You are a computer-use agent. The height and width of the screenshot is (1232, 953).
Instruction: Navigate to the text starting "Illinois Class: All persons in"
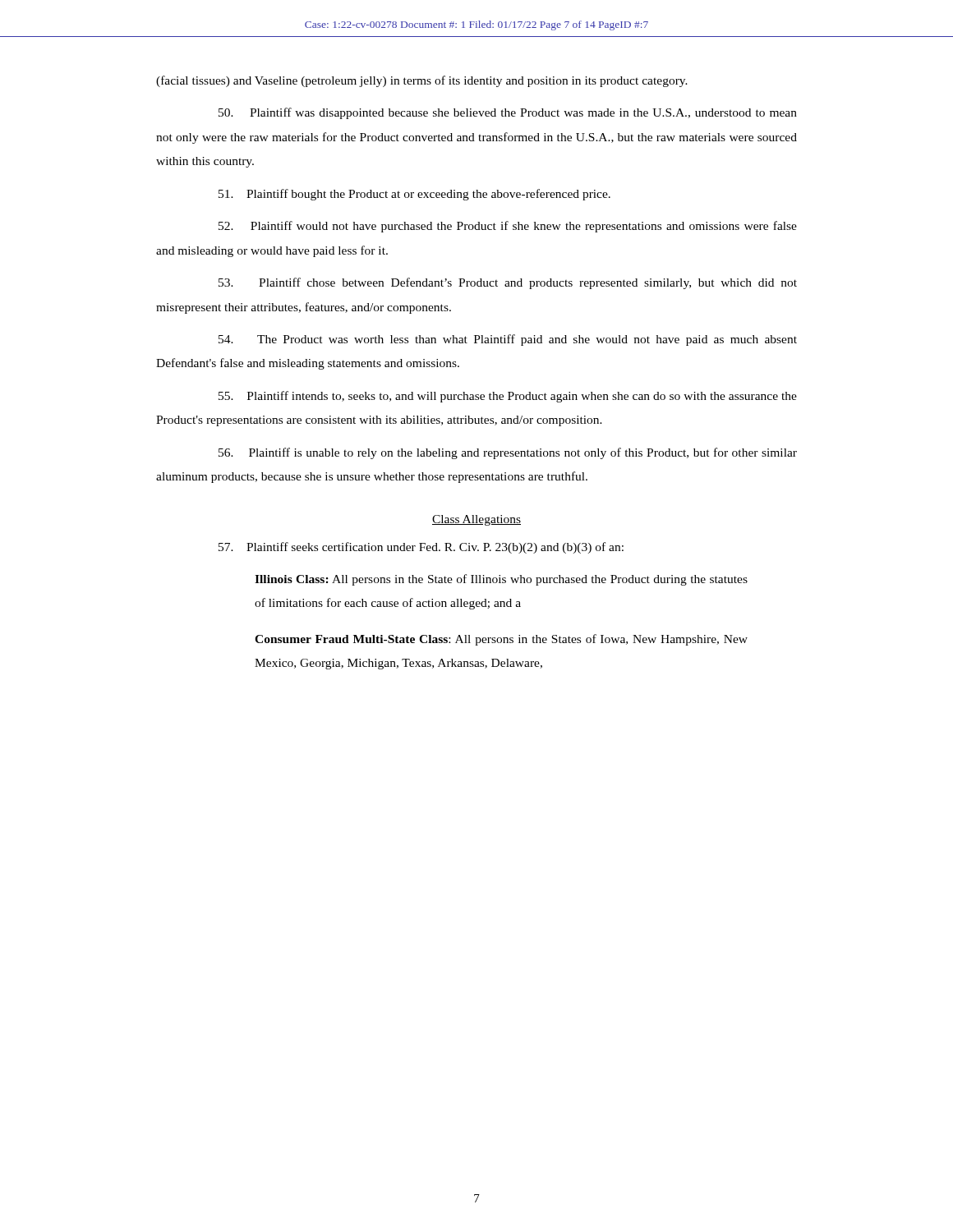coord(501,591)
